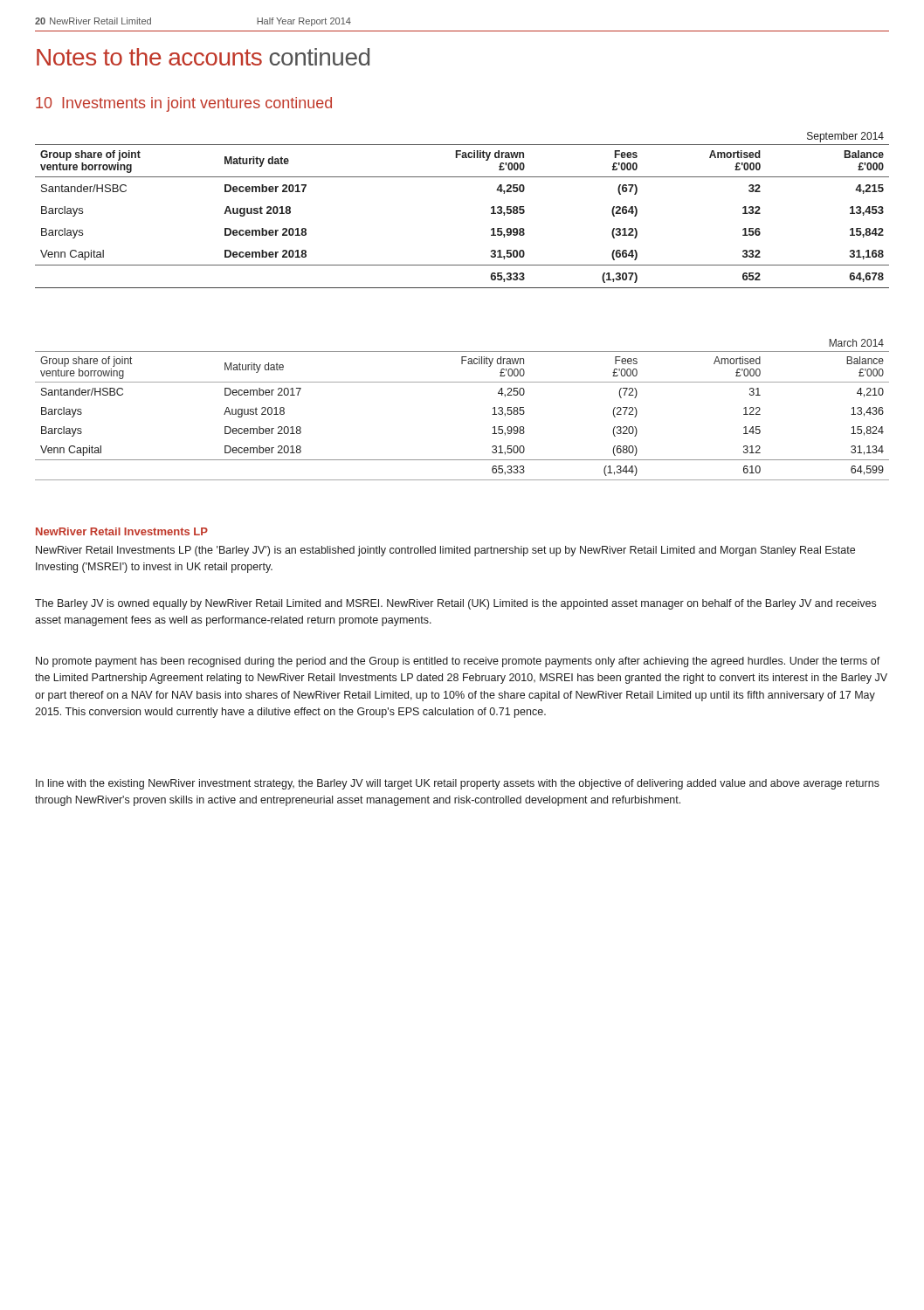
Task: Locate the title containing "Notes to the accounts"
Action: [x=203, y=57]
